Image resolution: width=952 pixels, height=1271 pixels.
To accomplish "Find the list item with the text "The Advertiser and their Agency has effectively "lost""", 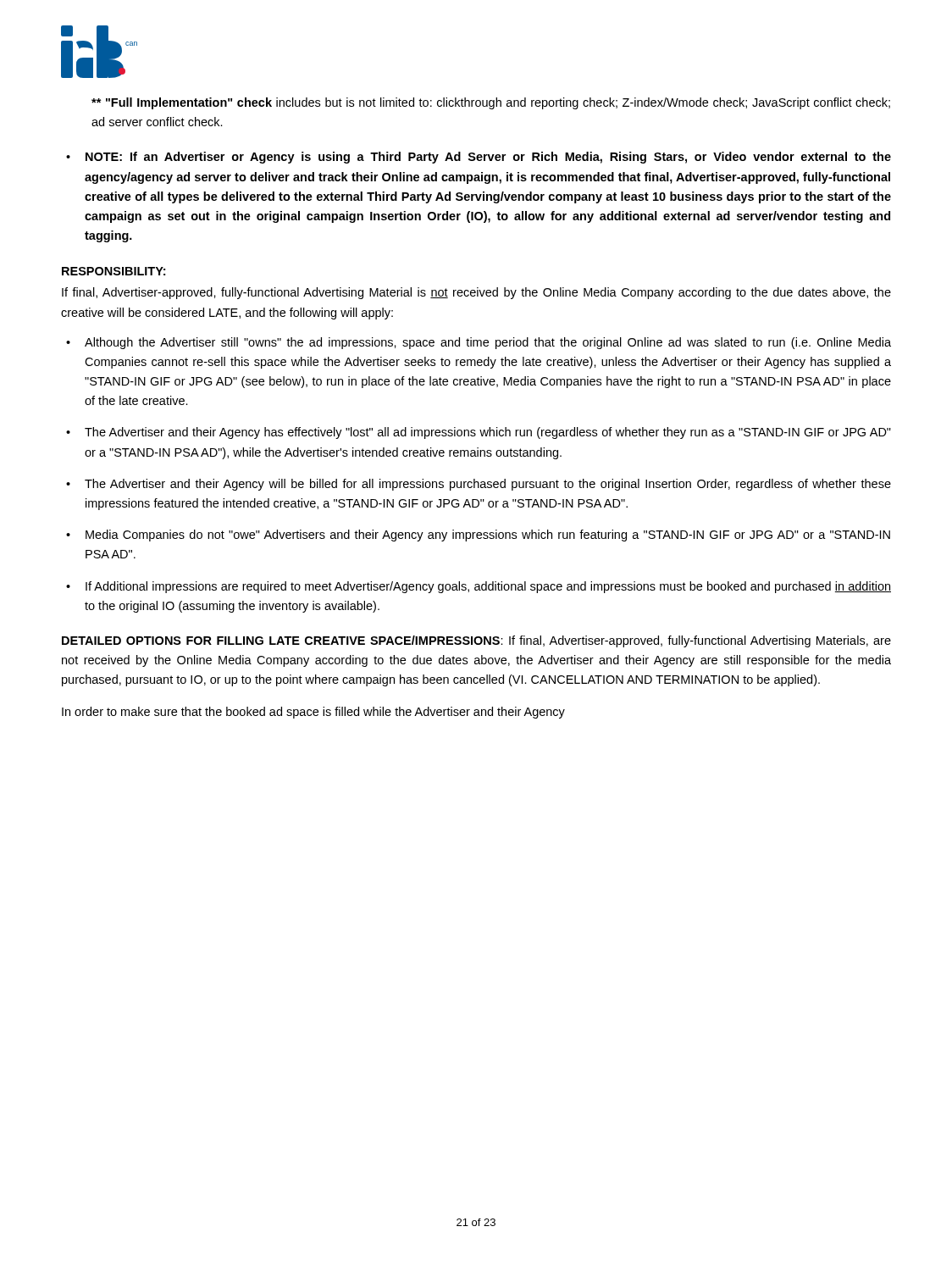I will point(488,442).
